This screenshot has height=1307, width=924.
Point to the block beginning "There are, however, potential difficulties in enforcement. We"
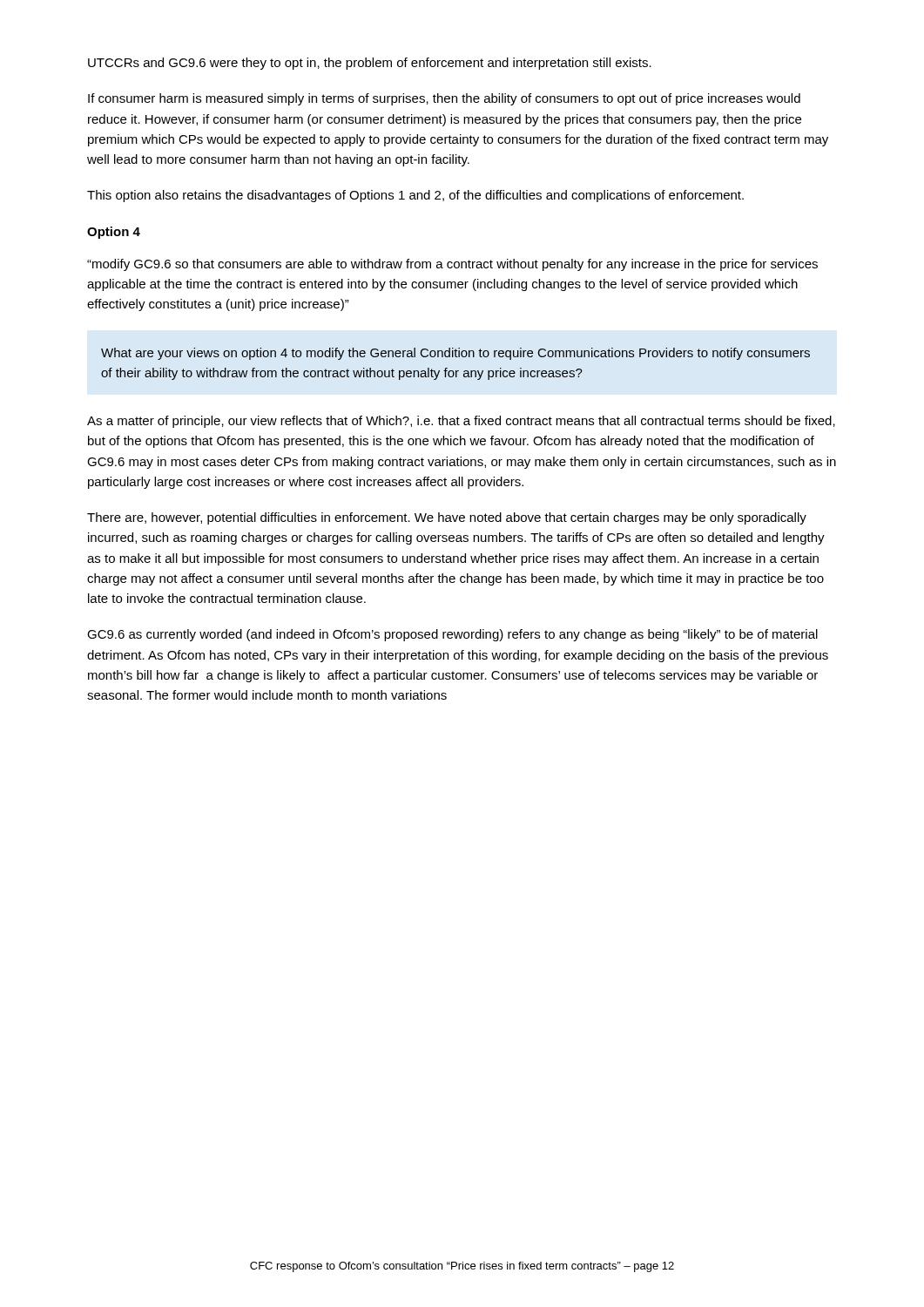pos(456,558)
